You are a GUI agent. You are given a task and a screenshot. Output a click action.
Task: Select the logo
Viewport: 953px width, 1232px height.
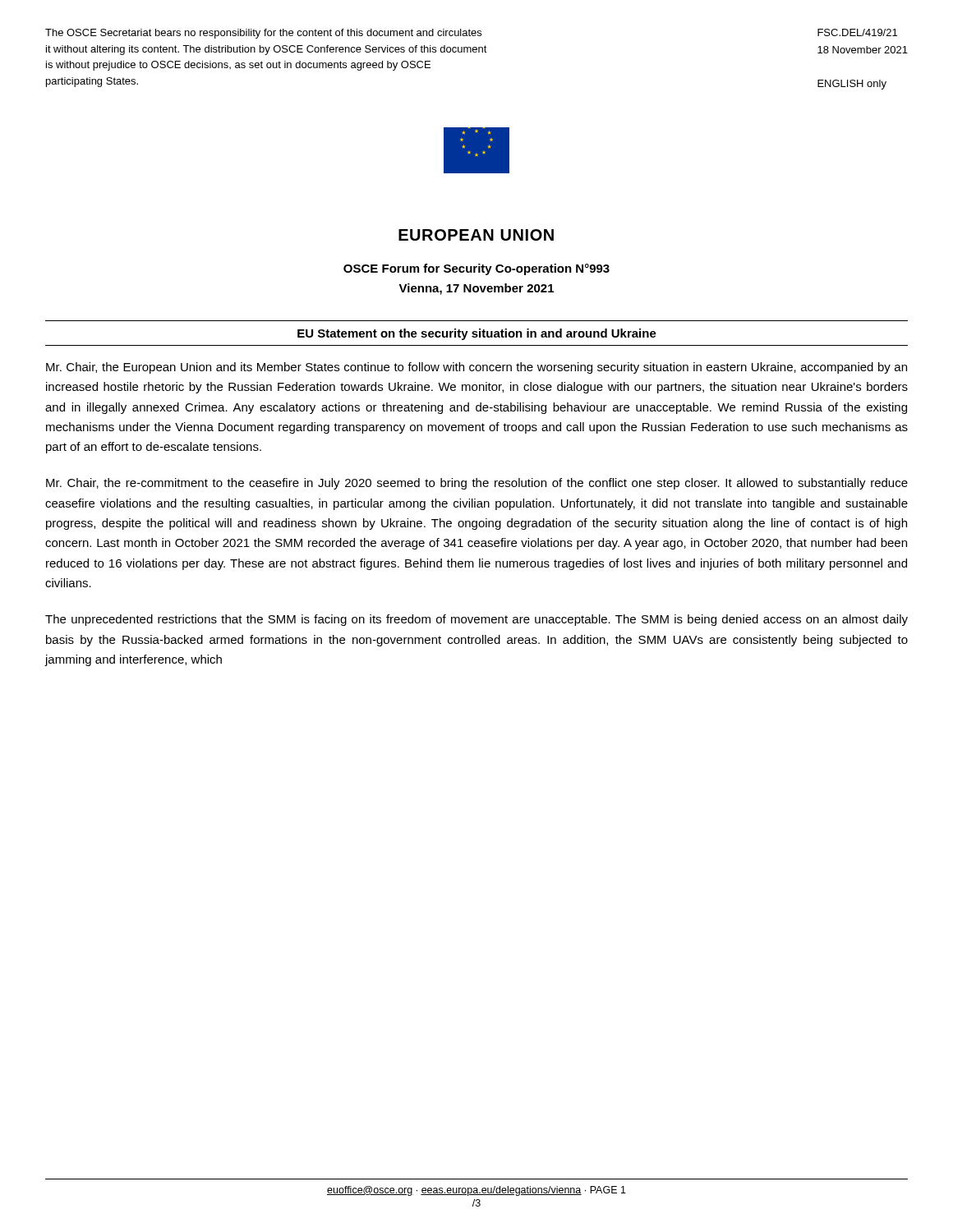[476, 152]
